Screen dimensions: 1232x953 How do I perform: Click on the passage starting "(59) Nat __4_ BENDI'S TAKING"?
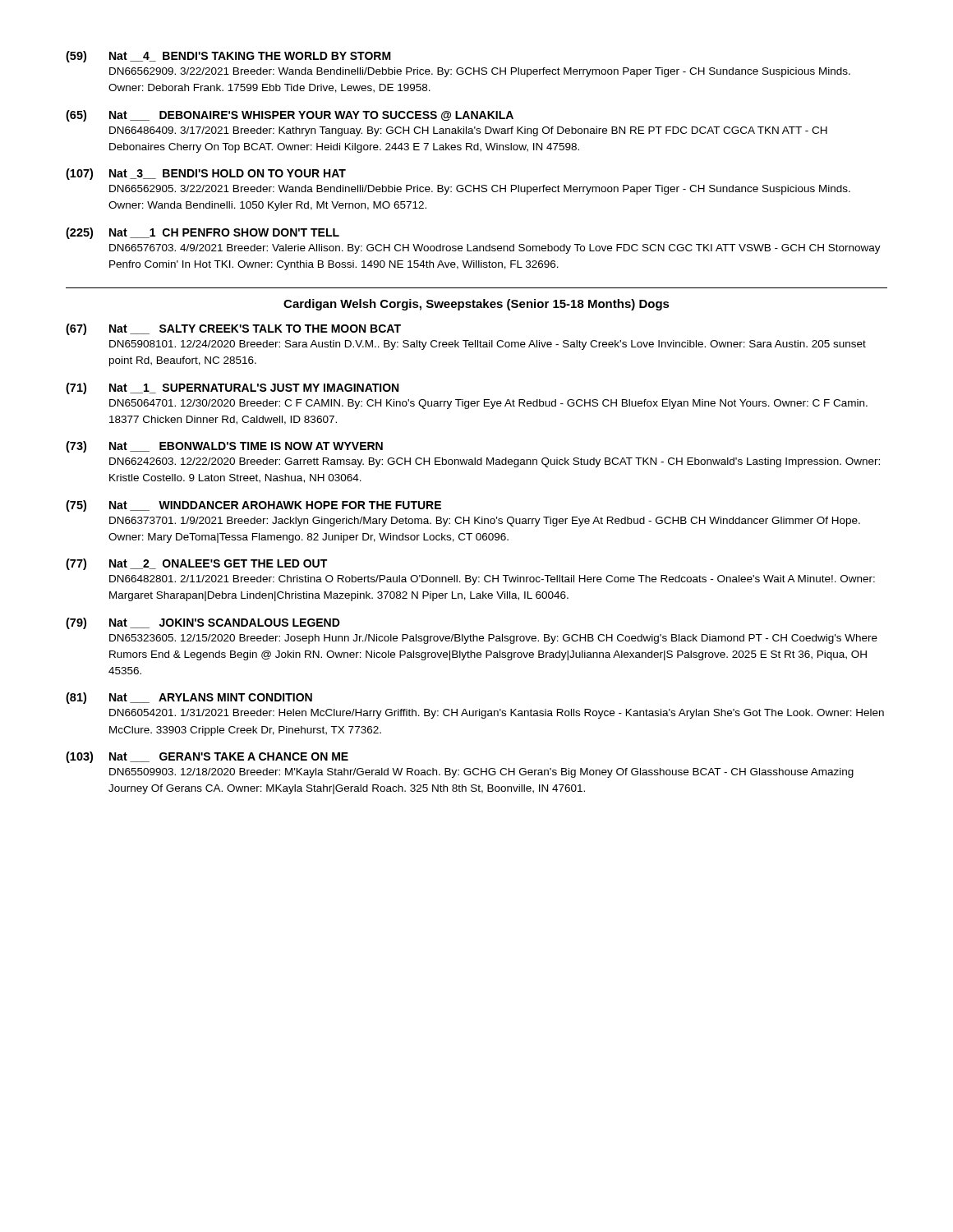tap(476, 73)
